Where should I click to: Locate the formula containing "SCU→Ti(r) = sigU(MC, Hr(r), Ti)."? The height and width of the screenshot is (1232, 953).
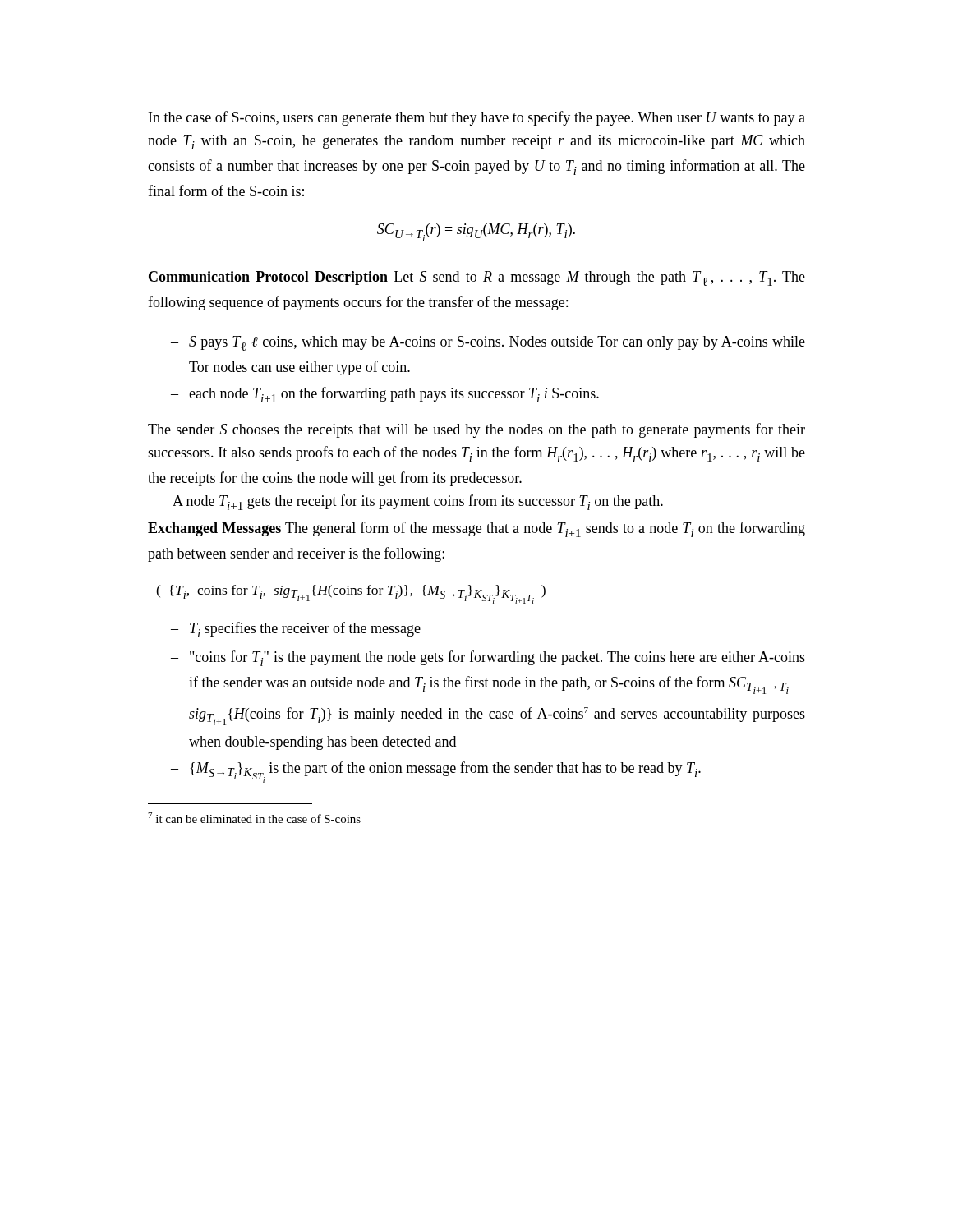(476, 233)
